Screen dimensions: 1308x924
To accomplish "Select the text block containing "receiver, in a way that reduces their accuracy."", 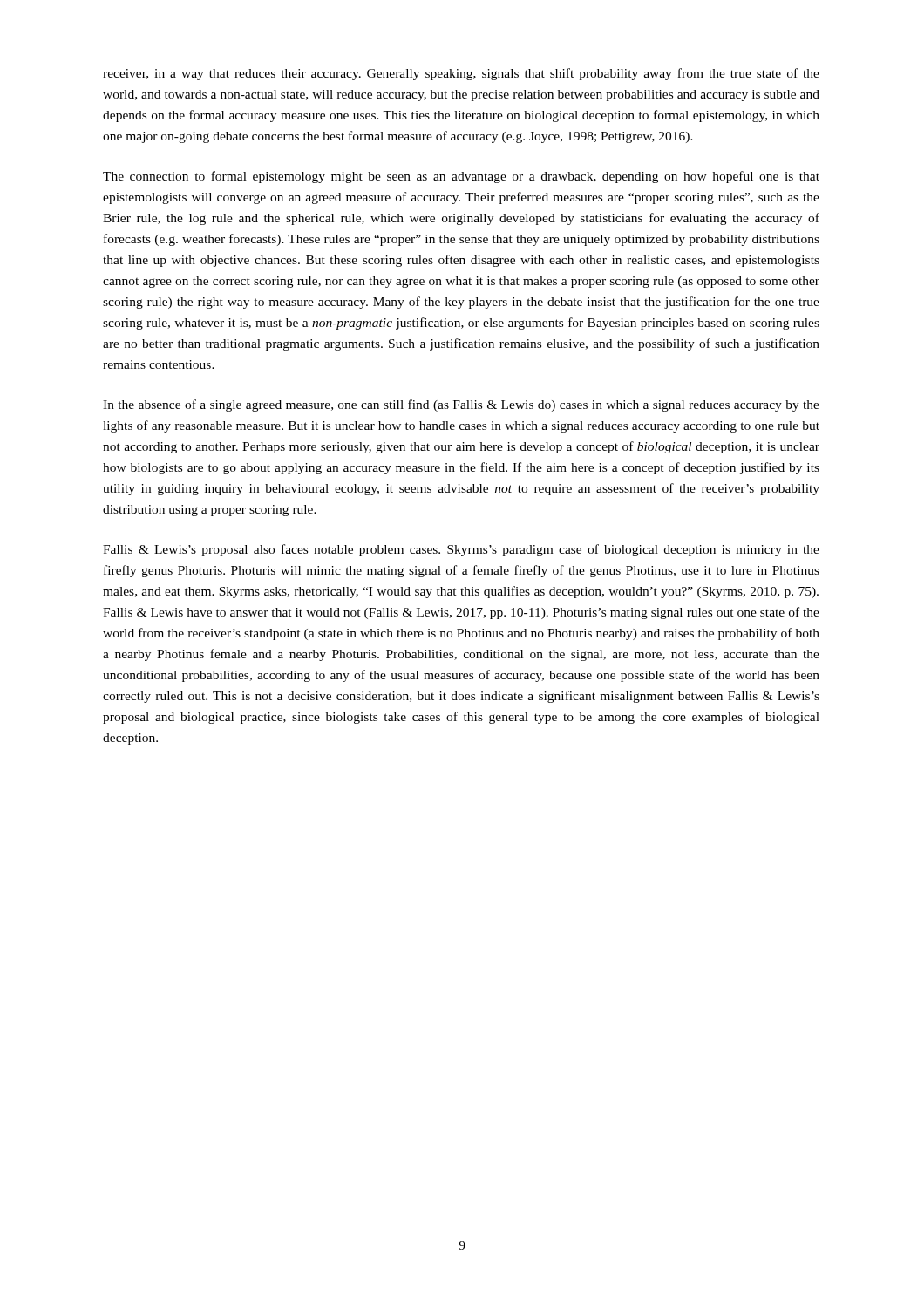I will tap(461, 104).
